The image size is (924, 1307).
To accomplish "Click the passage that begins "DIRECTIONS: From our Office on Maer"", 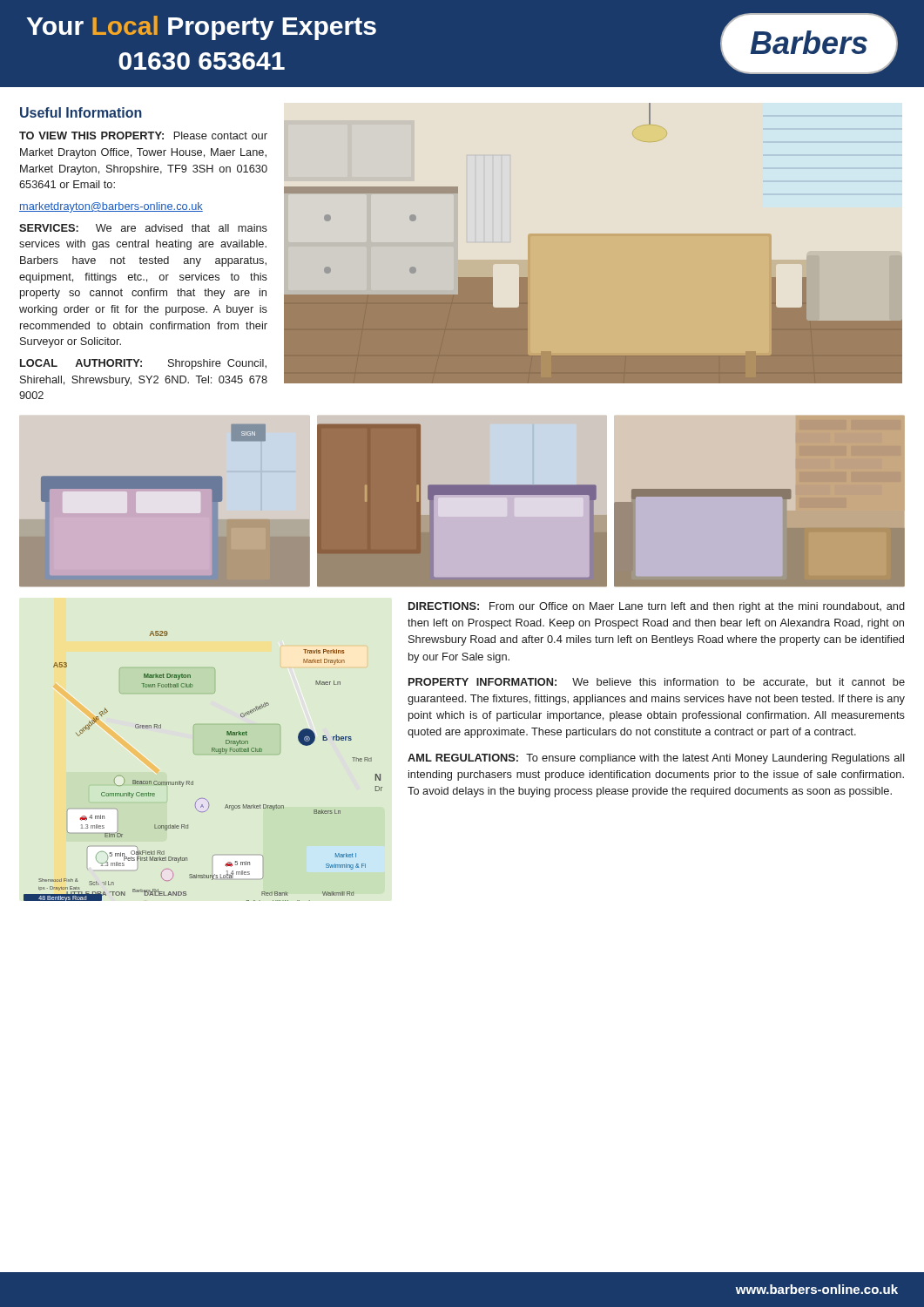I will tap(656, 698).
